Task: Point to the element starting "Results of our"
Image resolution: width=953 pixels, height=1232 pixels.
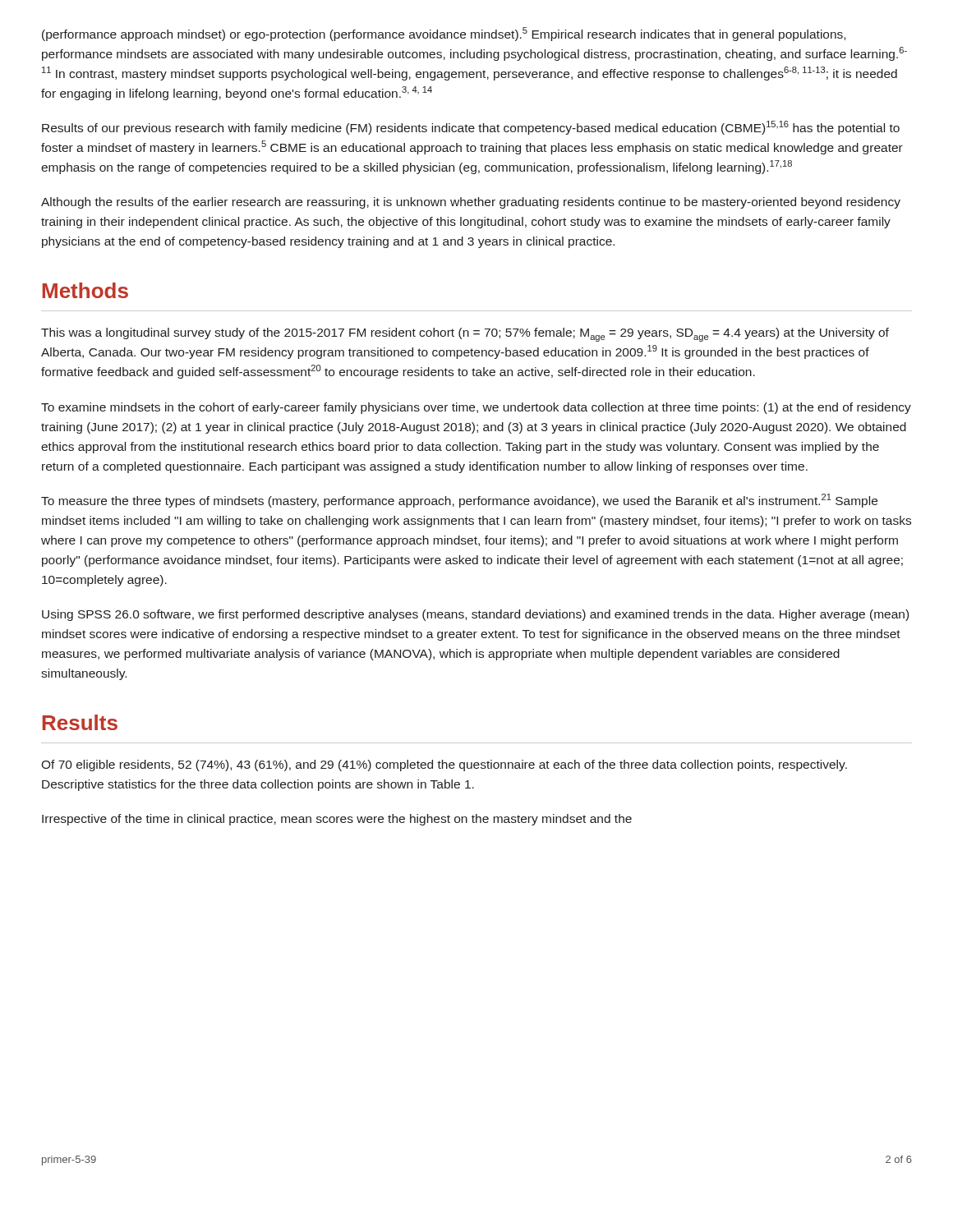Action: [x=476, y=148]
